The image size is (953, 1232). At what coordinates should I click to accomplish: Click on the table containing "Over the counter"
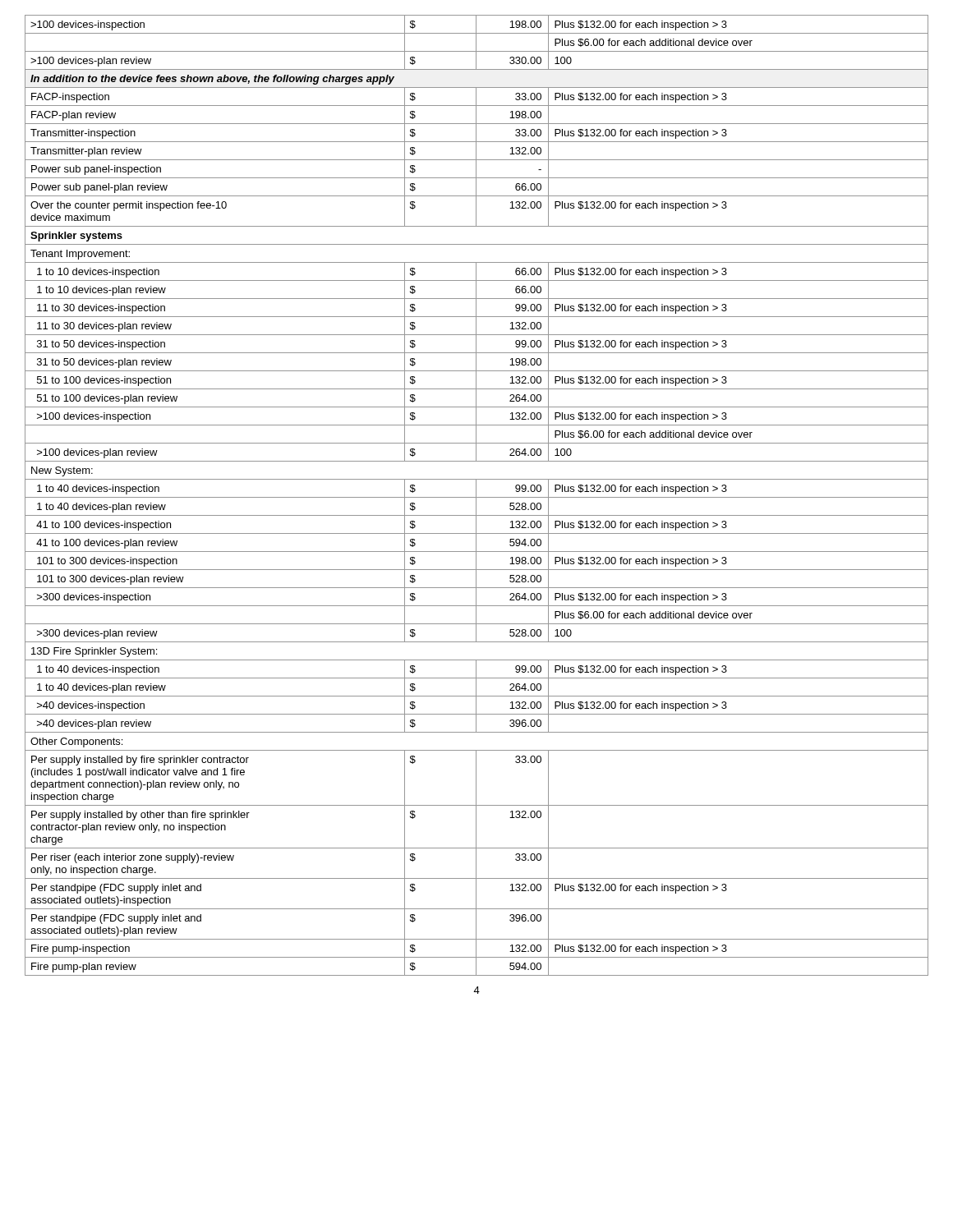[476, 495]
